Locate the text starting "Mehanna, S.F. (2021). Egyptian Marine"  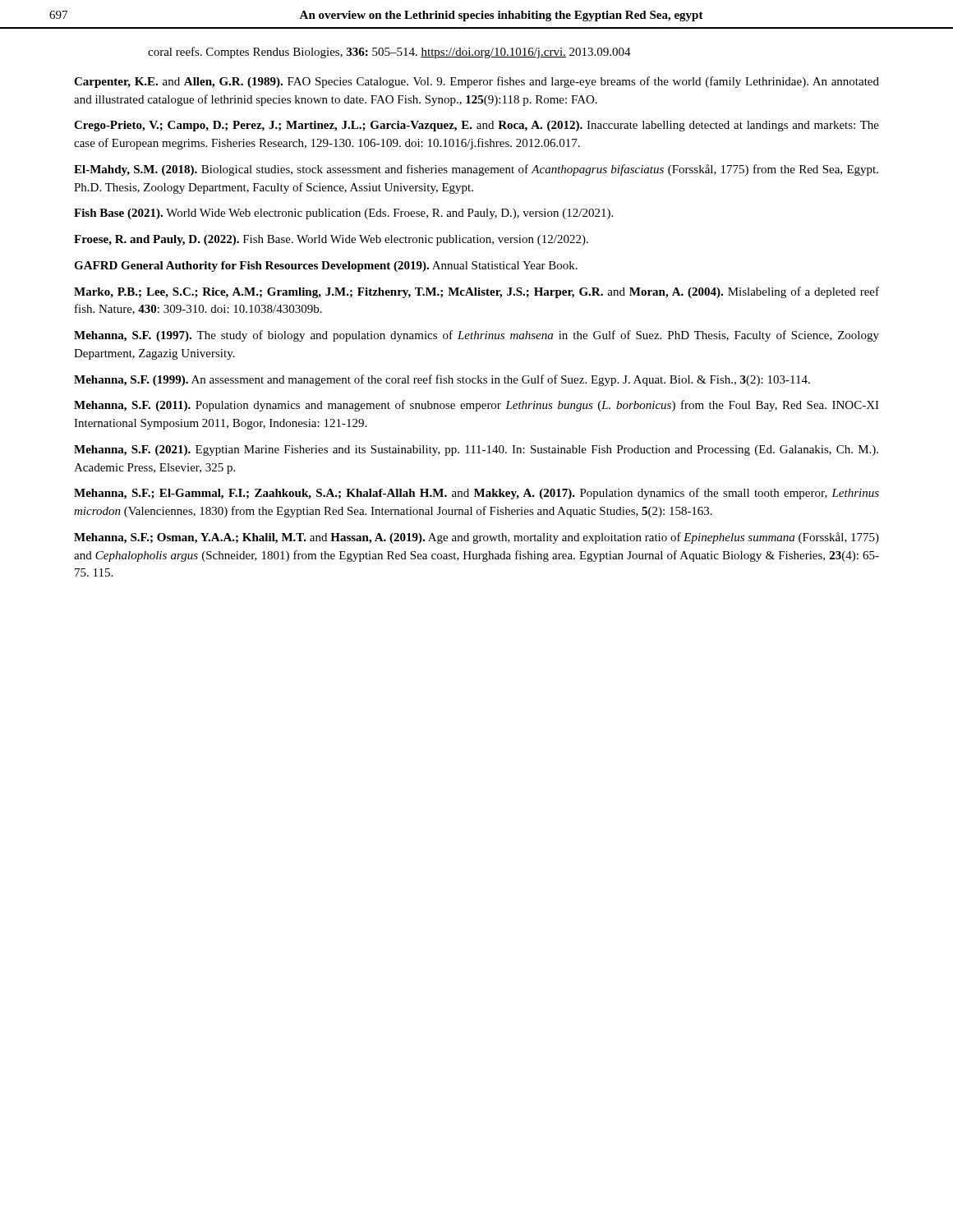(x=476, y=459)
